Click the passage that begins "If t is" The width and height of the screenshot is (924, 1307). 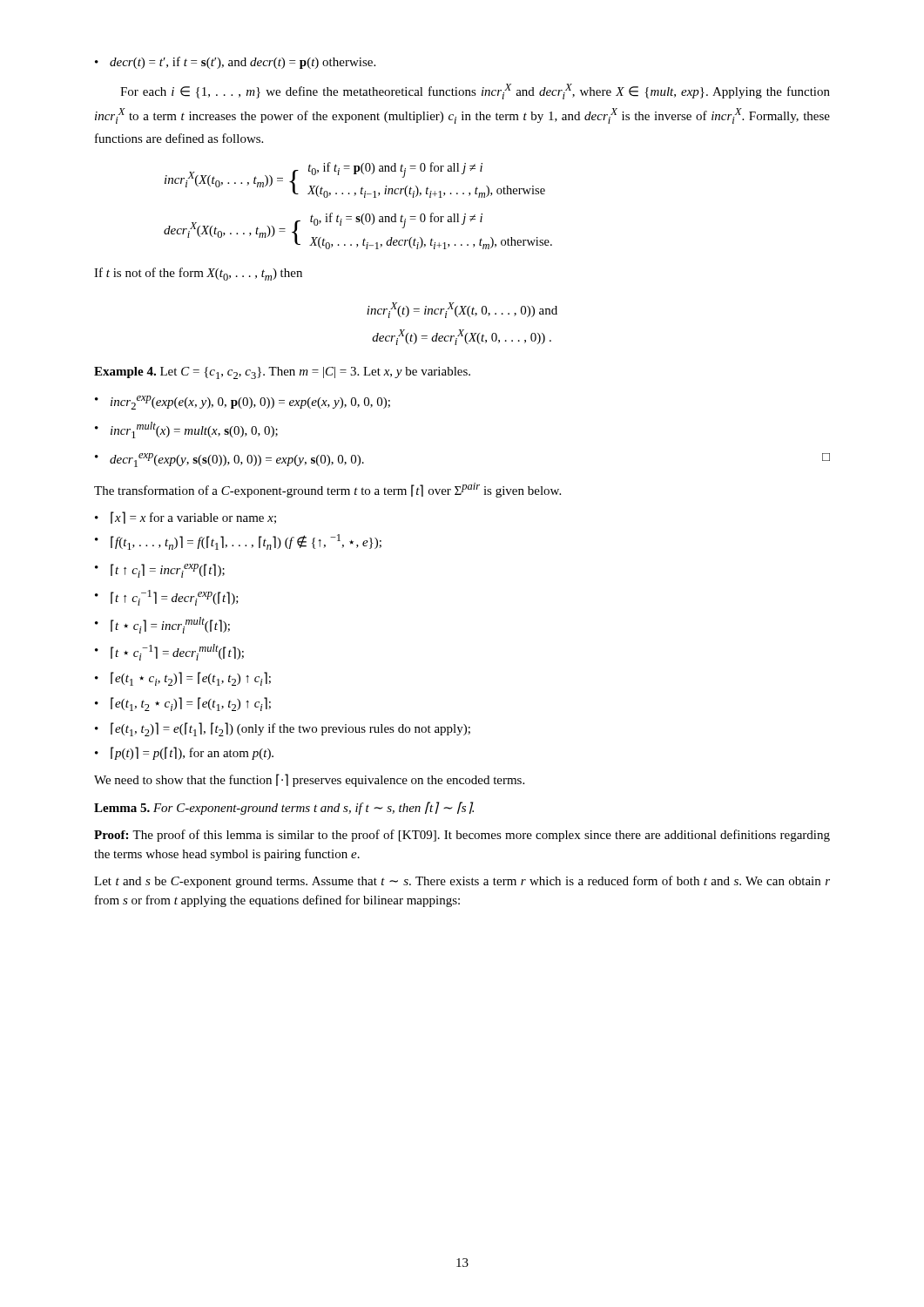pos(198,275)
